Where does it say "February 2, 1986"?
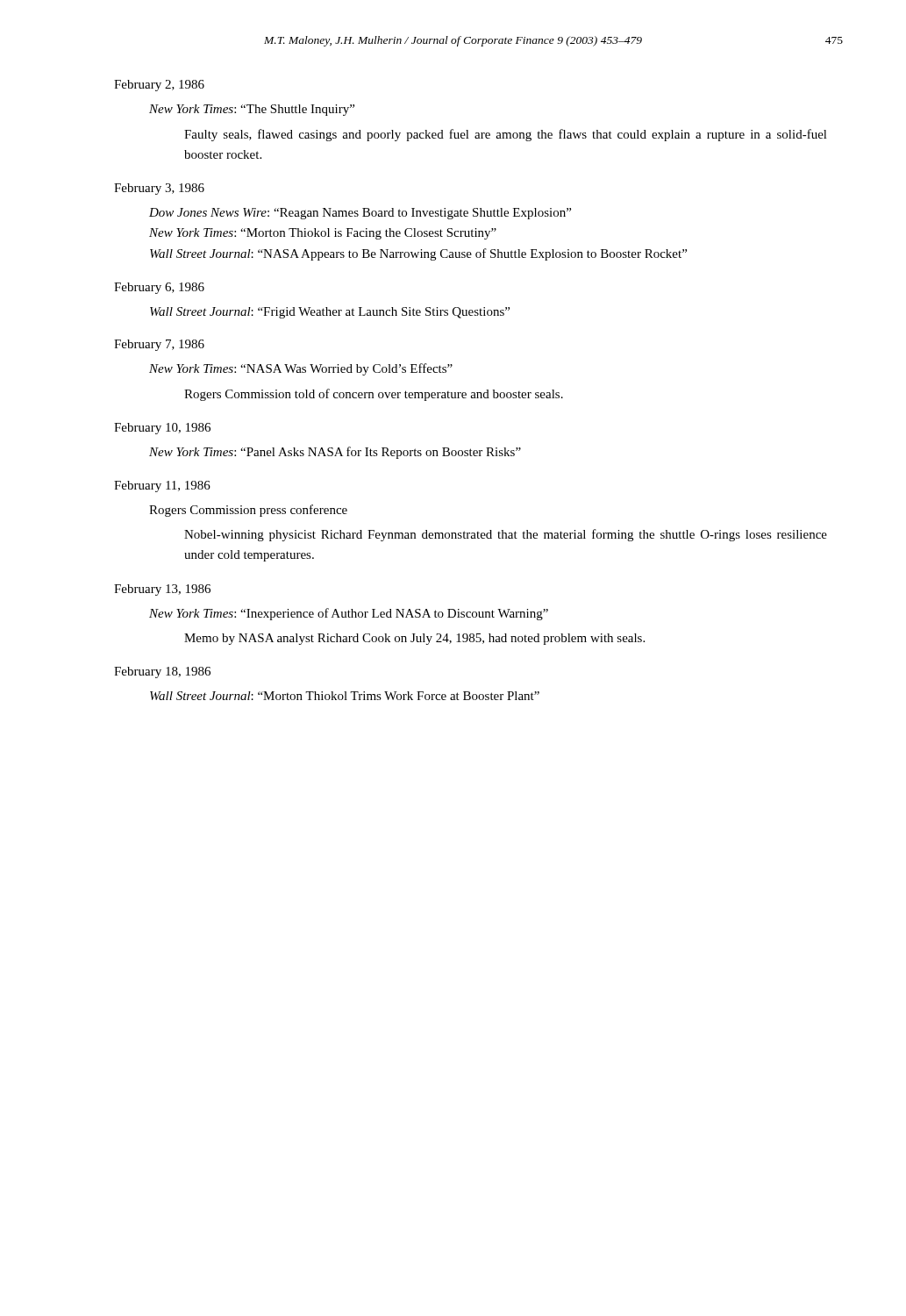Image resolution: width=906 pixels, height=1316 pixels. click(x=159, y=84)
